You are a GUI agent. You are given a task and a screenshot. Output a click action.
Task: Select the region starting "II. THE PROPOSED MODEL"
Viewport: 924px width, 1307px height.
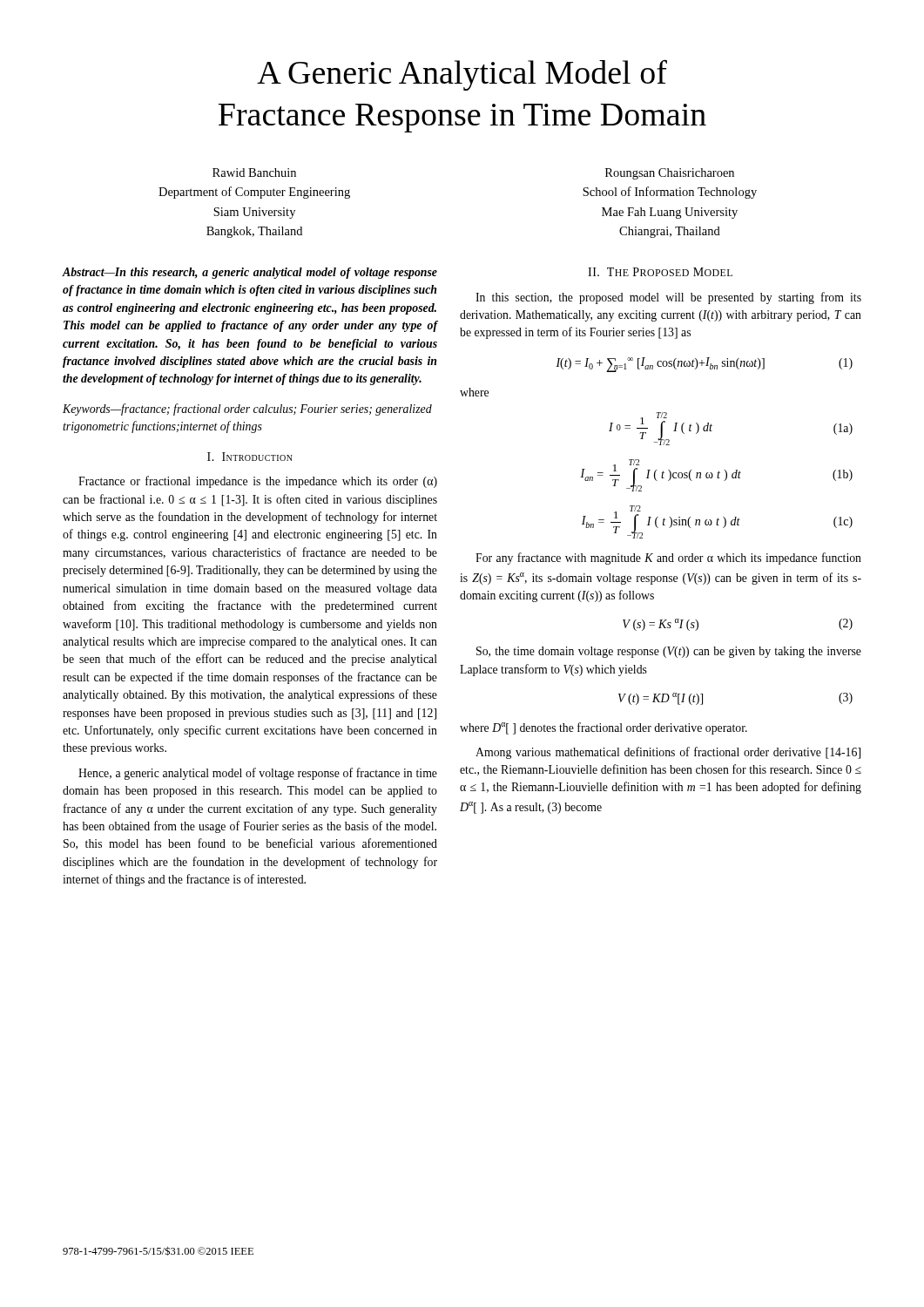click(661, 272)
